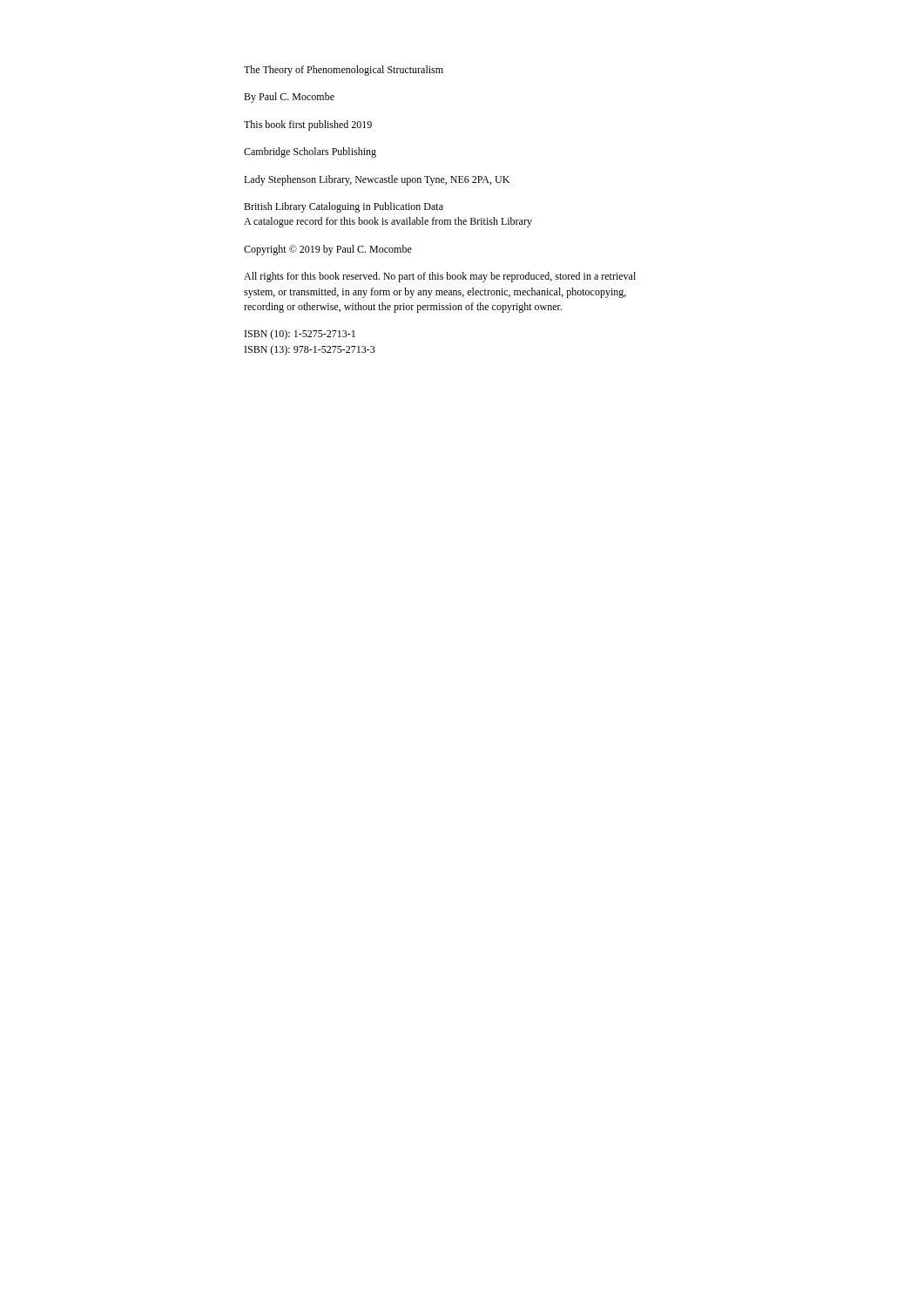Click on the text block that says "Lady Stephenson Library, Newcastle upon Tyne, NE6 2PA,"
The height and width of the screenshot is (1307, 924).
coord(377,179)
